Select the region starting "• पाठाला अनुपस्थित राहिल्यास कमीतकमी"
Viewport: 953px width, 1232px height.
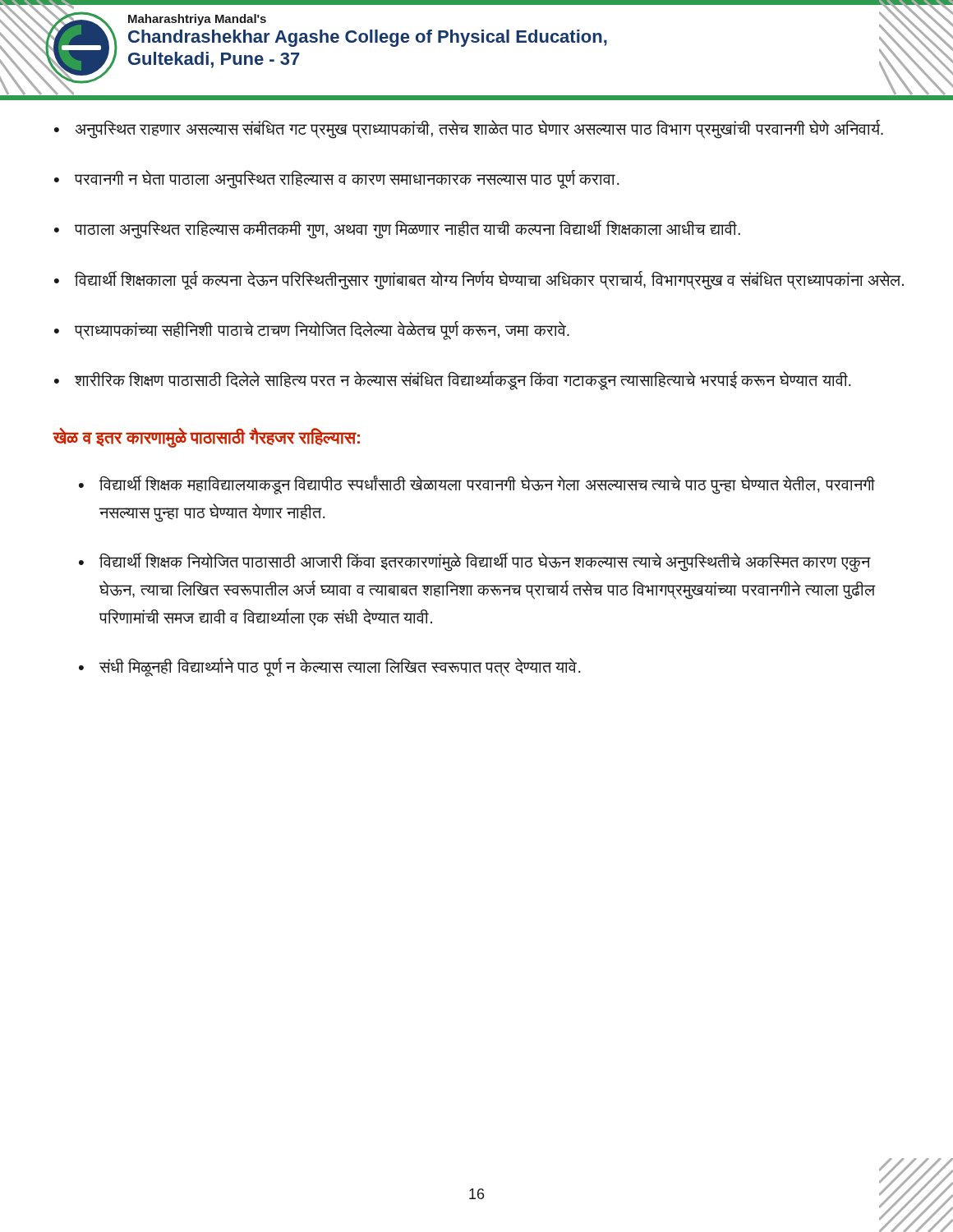click(397, 230)
